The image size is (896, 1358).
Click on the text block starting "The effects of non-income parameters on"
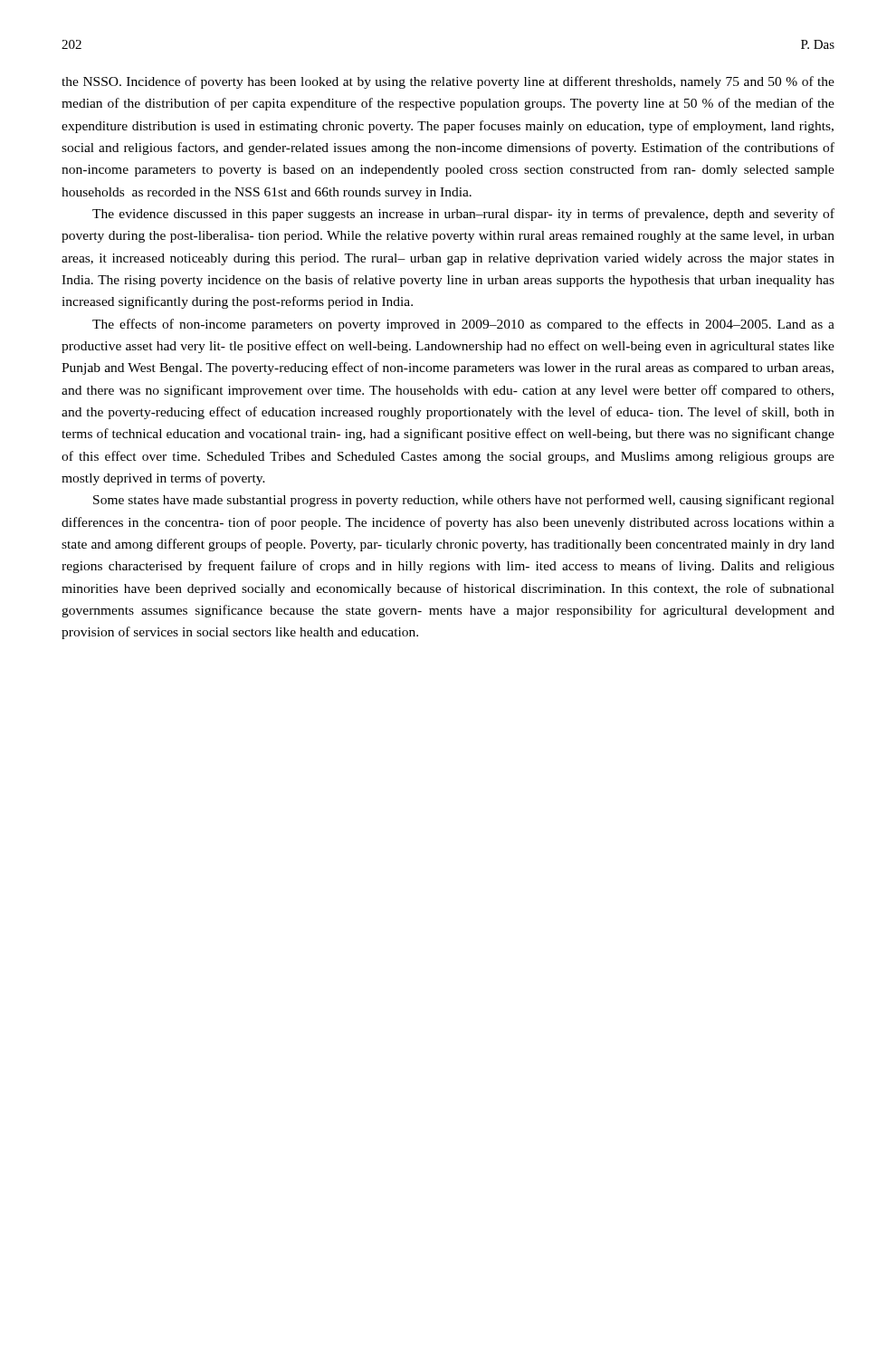point(448,400)
